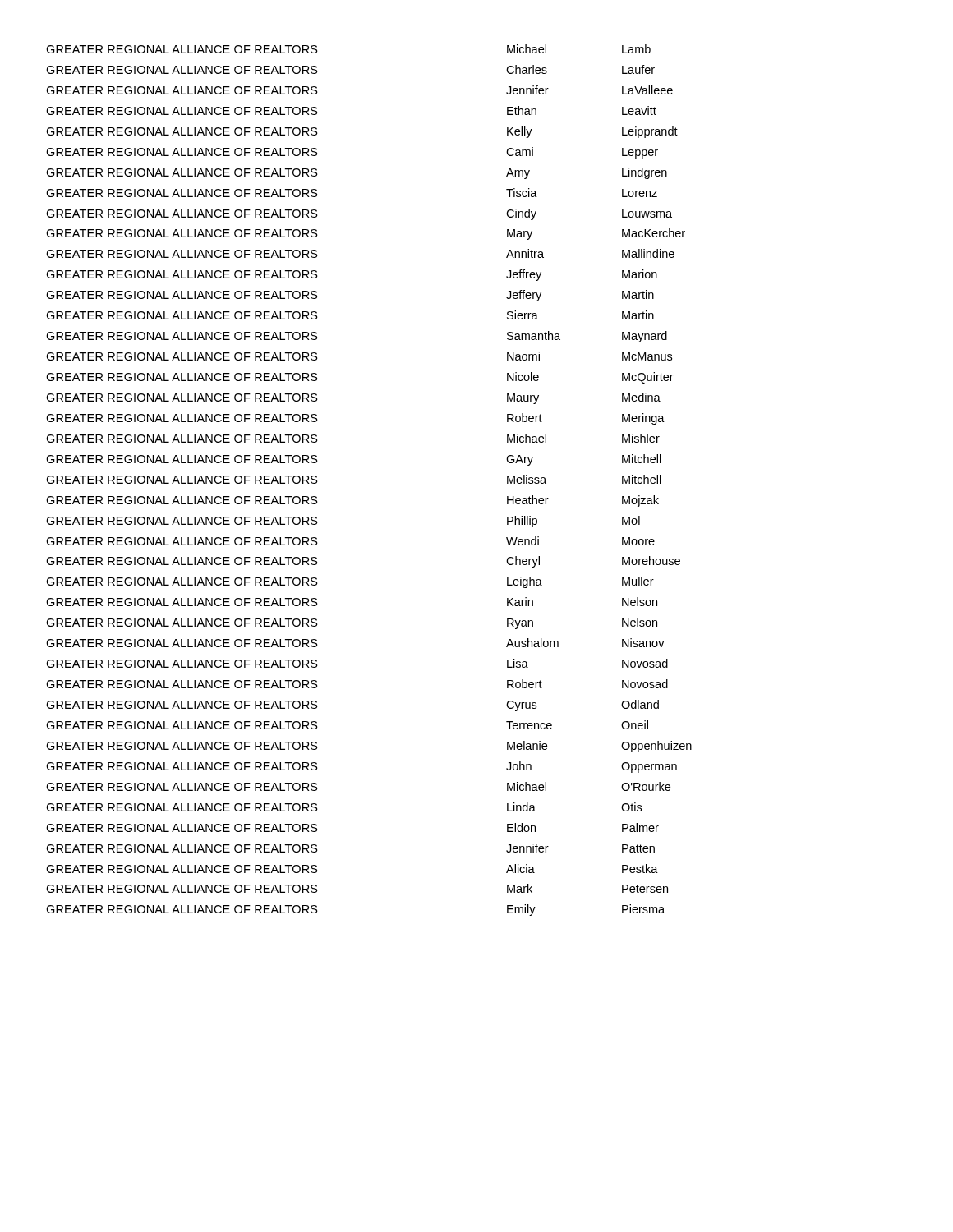Click where it says "GREATER REGIONAL ALLIANCE OF REALTORSMelanieOppenhuizen"
This screenshot has height=1232, width=953.
click(x=182, y=746)
